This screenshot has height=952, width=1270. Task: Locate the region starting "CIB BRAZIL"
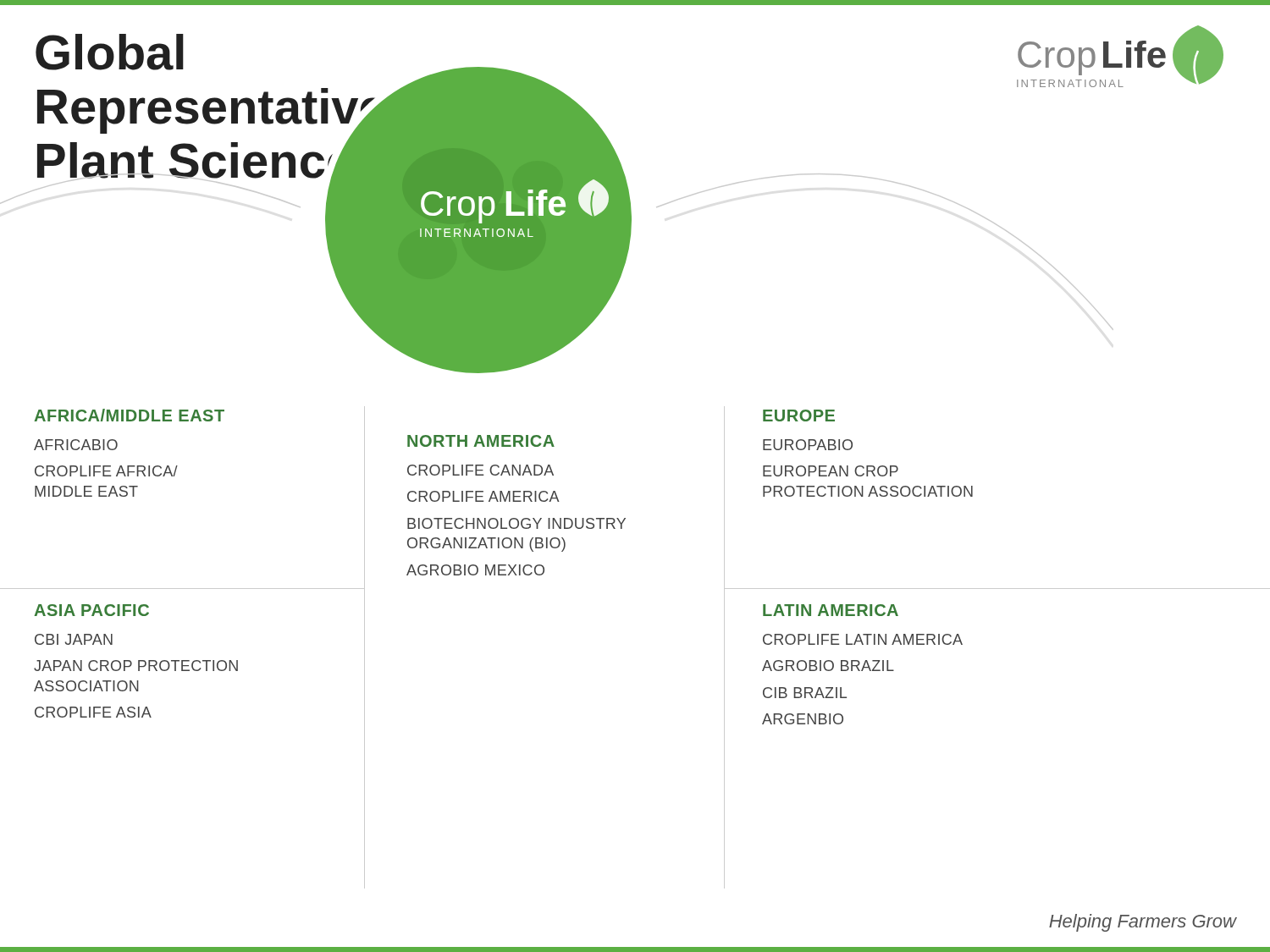[x=805, y=693]
